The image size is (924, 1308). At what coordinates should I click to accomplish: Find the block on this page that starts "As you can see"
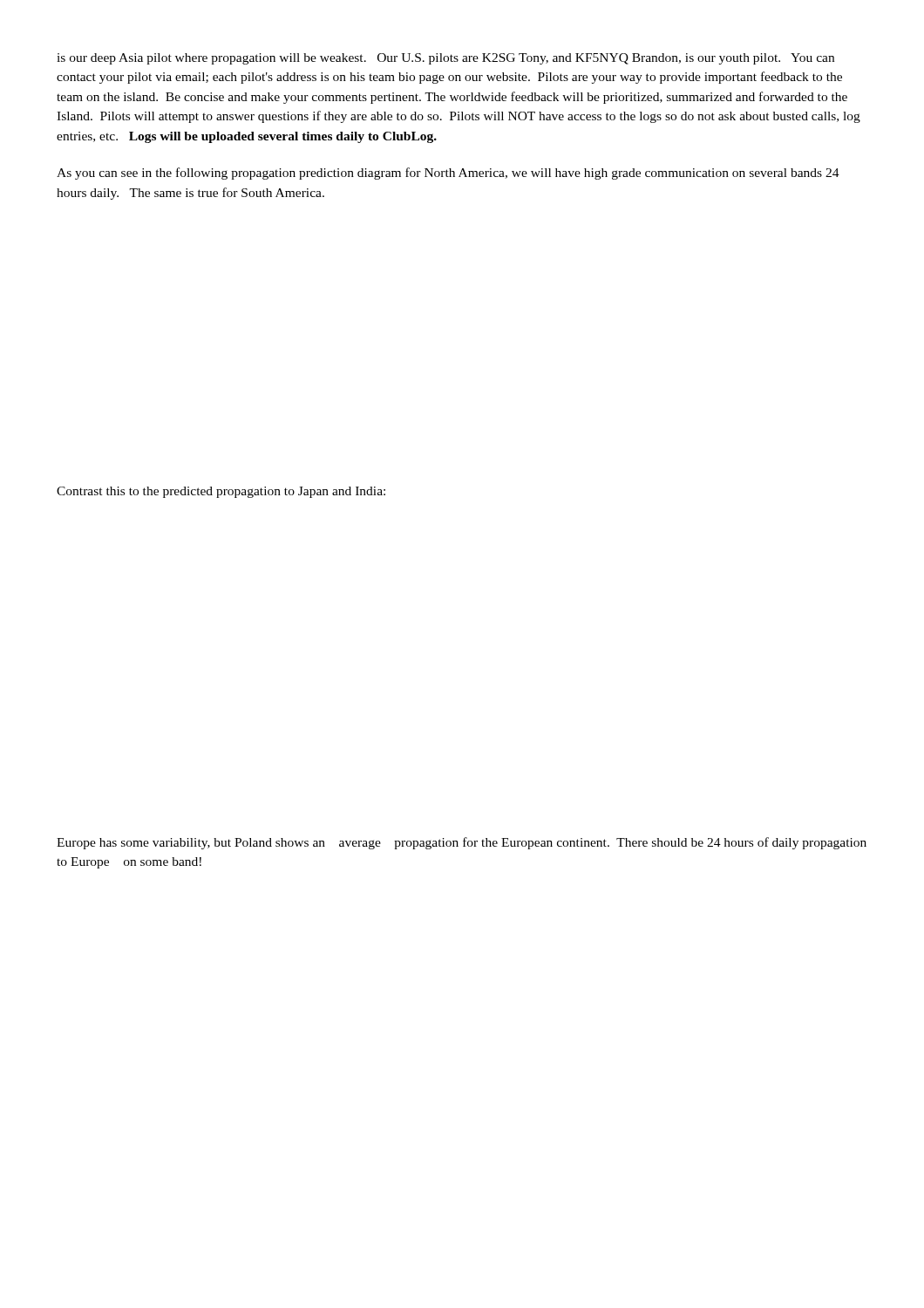448,182
